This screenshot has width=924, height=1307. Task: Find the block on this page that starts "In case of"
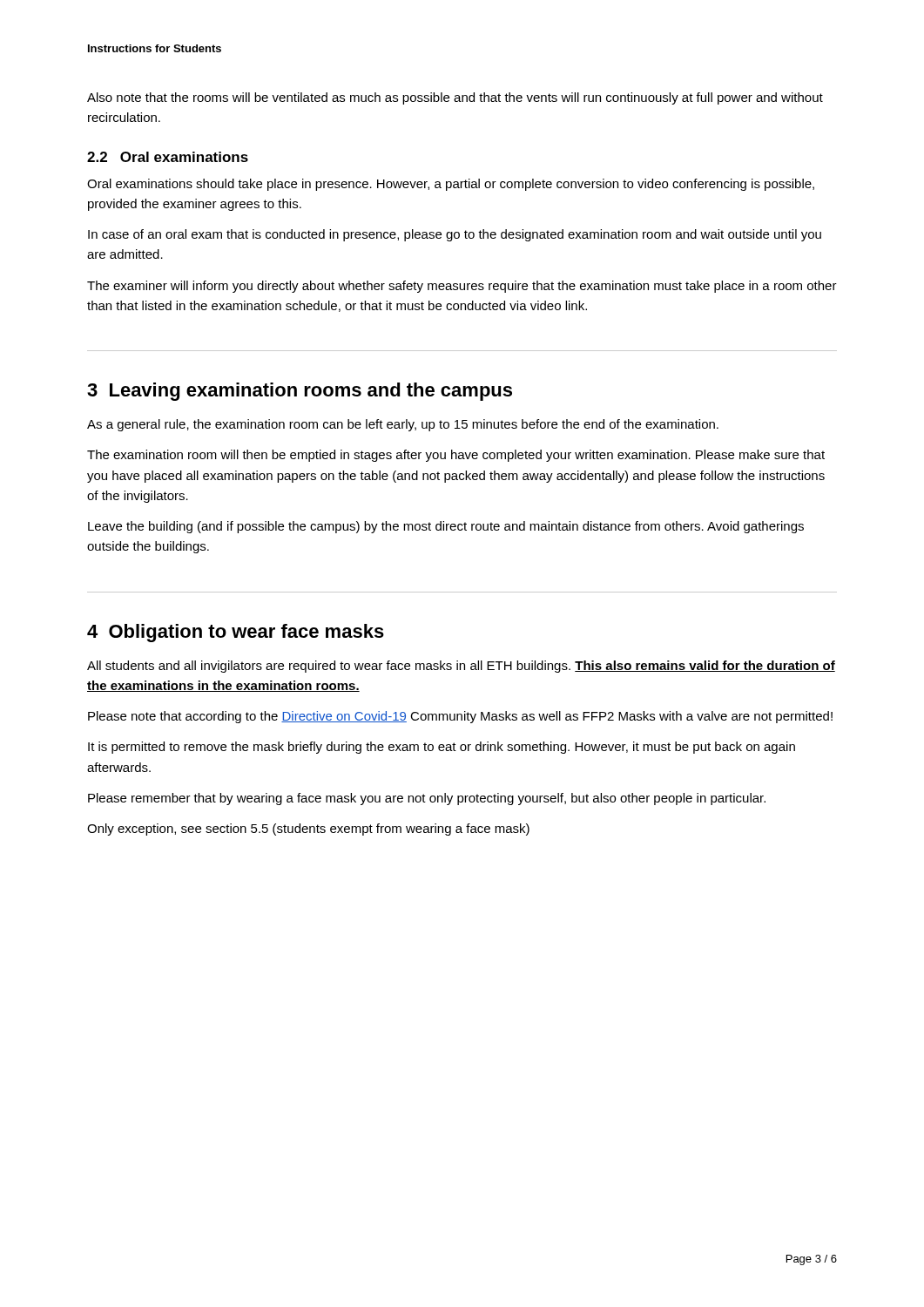pos(455,244)
